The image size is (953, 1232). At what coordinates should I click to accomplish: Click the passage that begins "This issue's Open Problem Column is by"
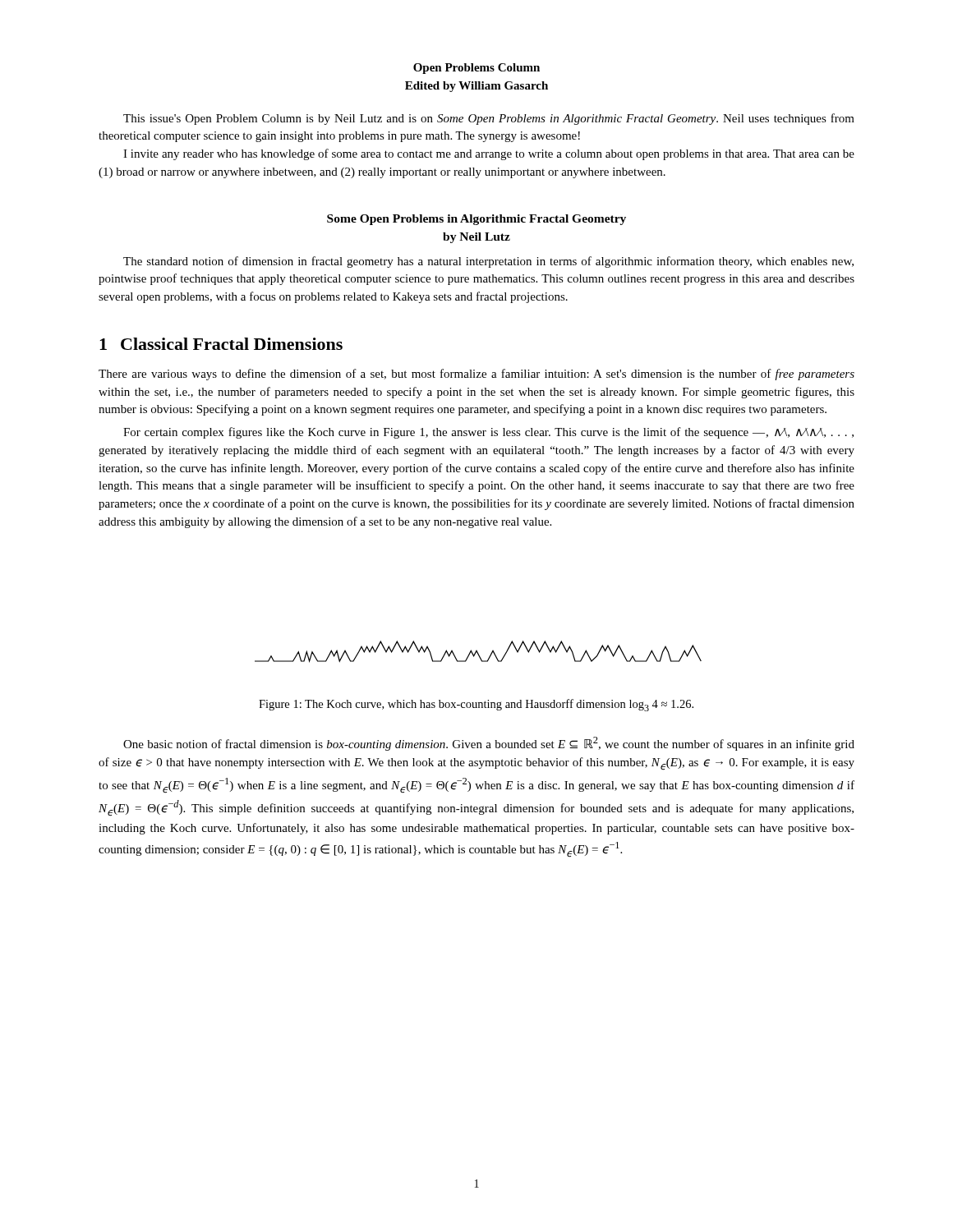click(x=476, y=128)
